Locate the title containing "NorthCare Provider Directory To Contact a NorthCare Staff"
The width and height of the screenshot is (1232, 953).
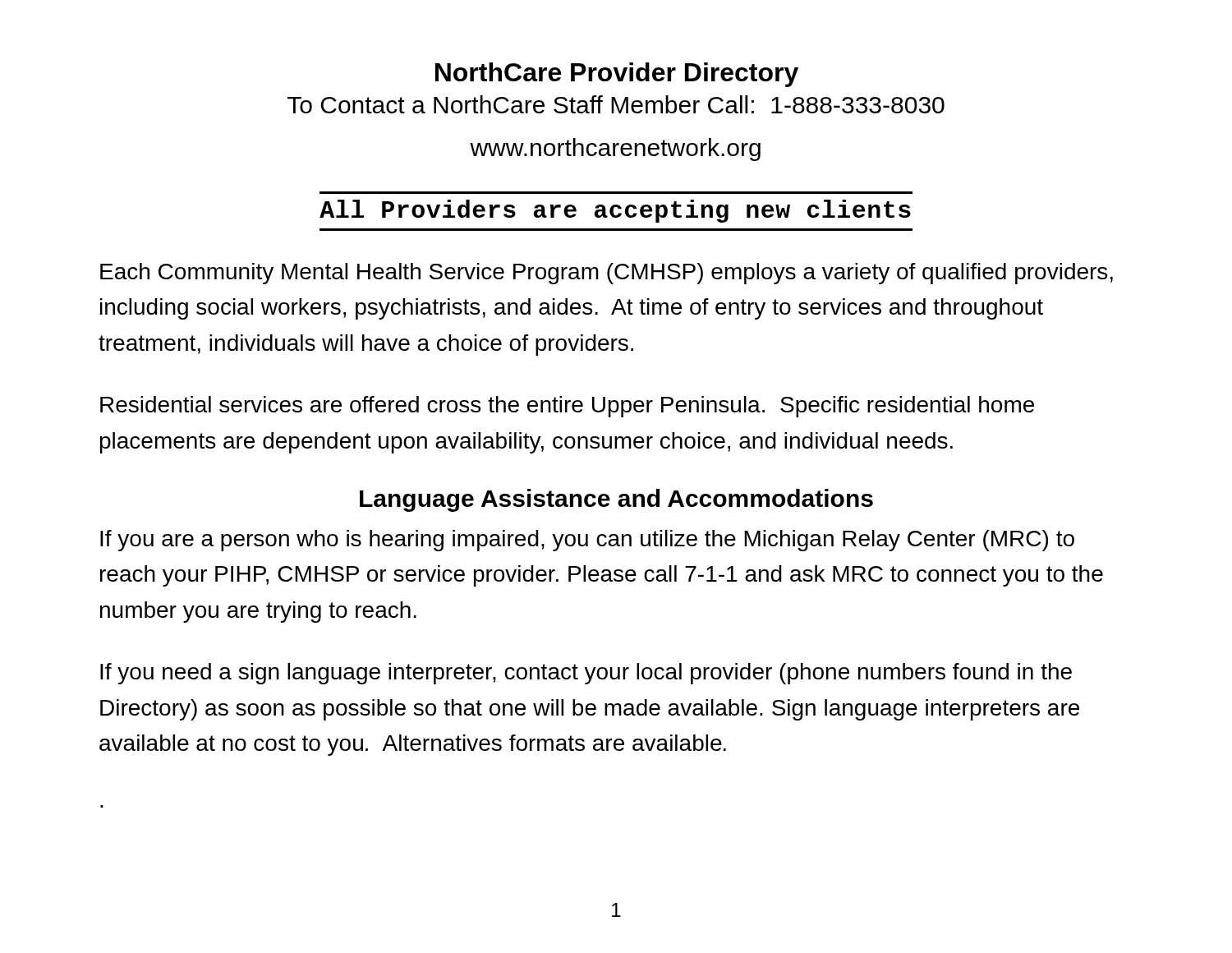click(616, 110)
